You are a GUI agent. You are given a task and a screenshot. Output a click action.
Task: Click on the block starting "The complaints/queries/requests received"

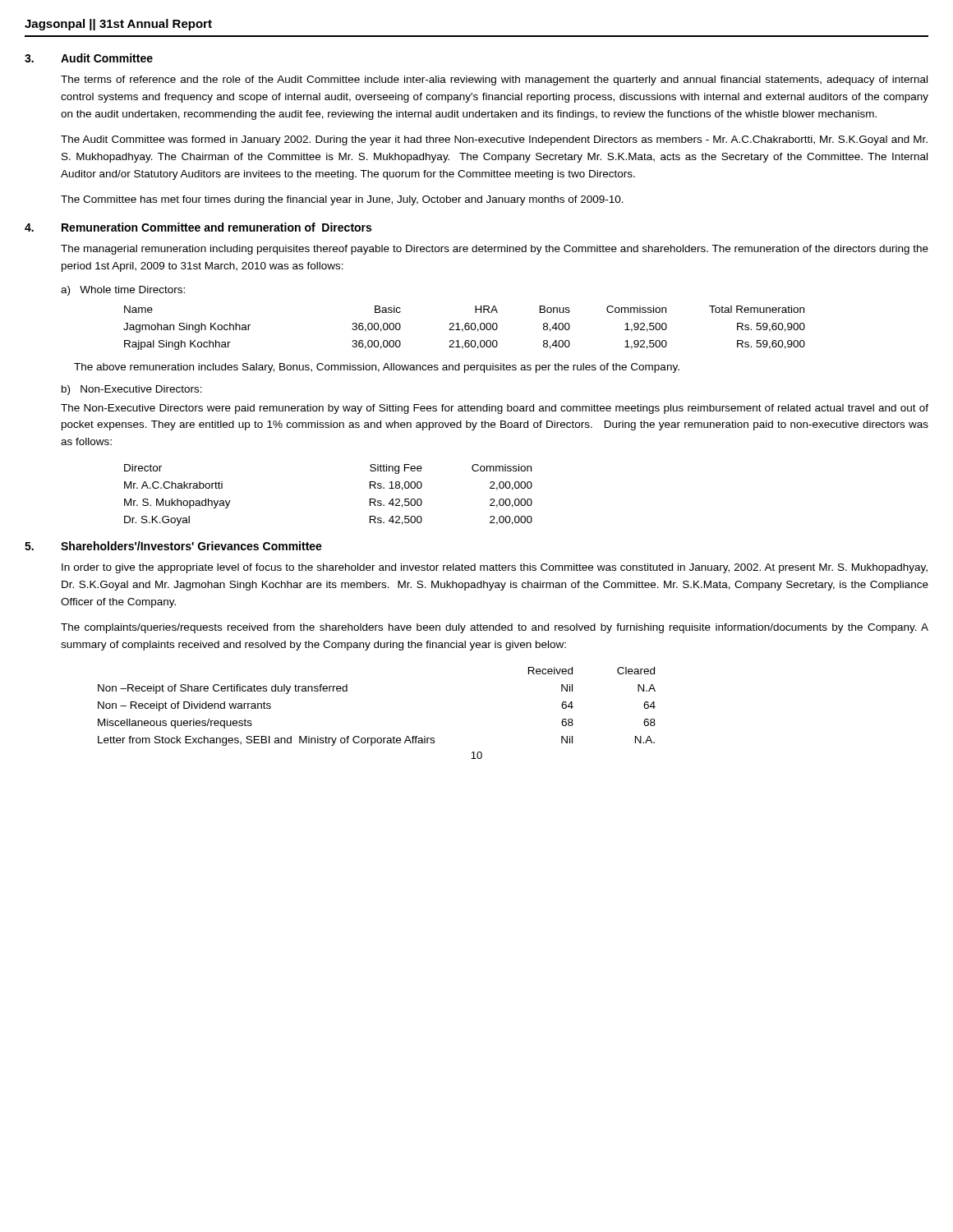point(495,636)
